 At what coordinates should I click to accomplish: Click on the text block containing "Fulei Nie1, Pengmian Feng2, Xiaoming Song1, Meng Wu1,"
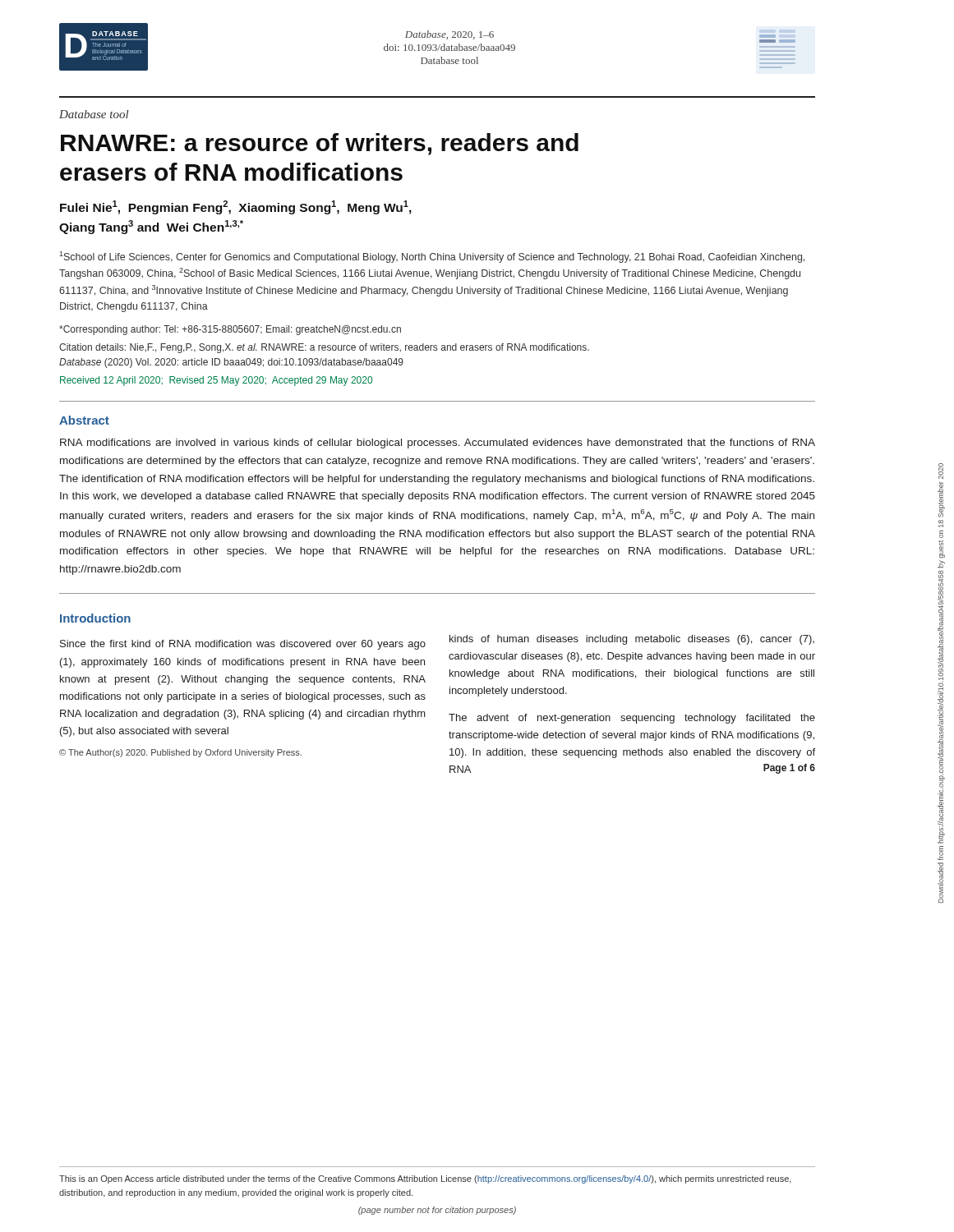click(x=236, y=217)
